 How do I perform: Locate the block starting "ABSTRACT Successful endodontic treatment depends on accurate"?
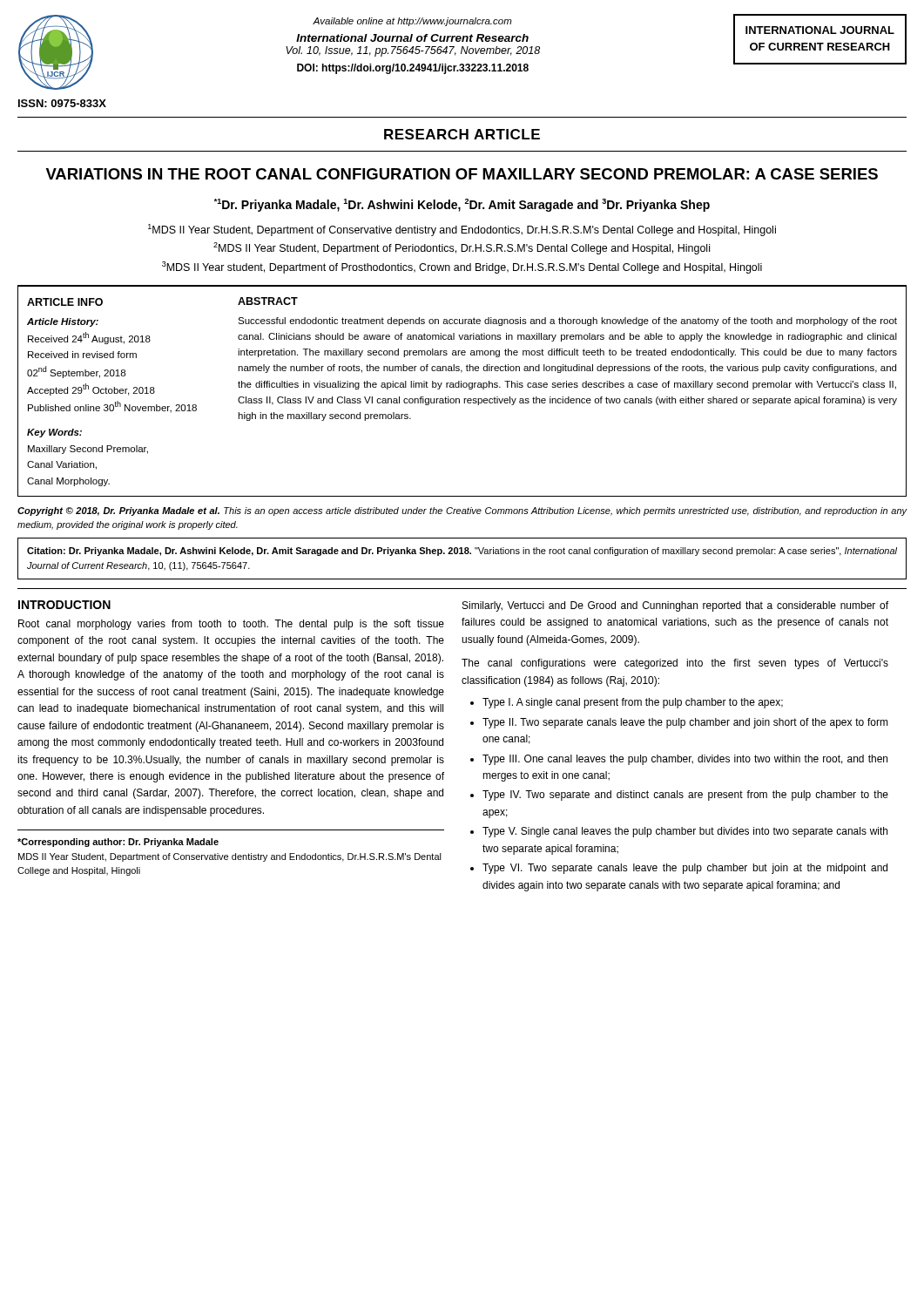coord(567,357)
